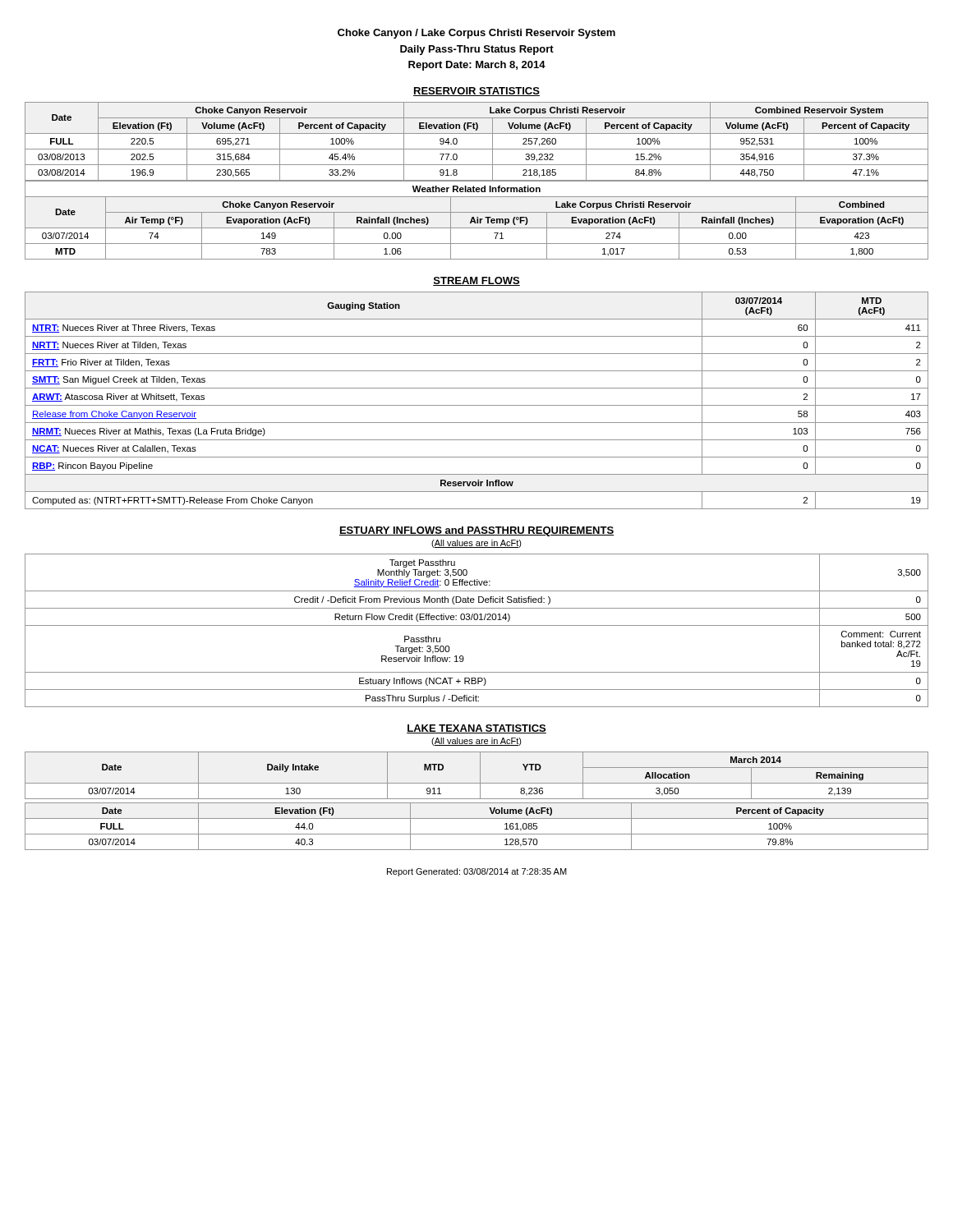Locate the table with the text "Evaporation (AcFt)"
Image resolution: width=953 pixels, height=1232 pixels.
tap(476, 220)
